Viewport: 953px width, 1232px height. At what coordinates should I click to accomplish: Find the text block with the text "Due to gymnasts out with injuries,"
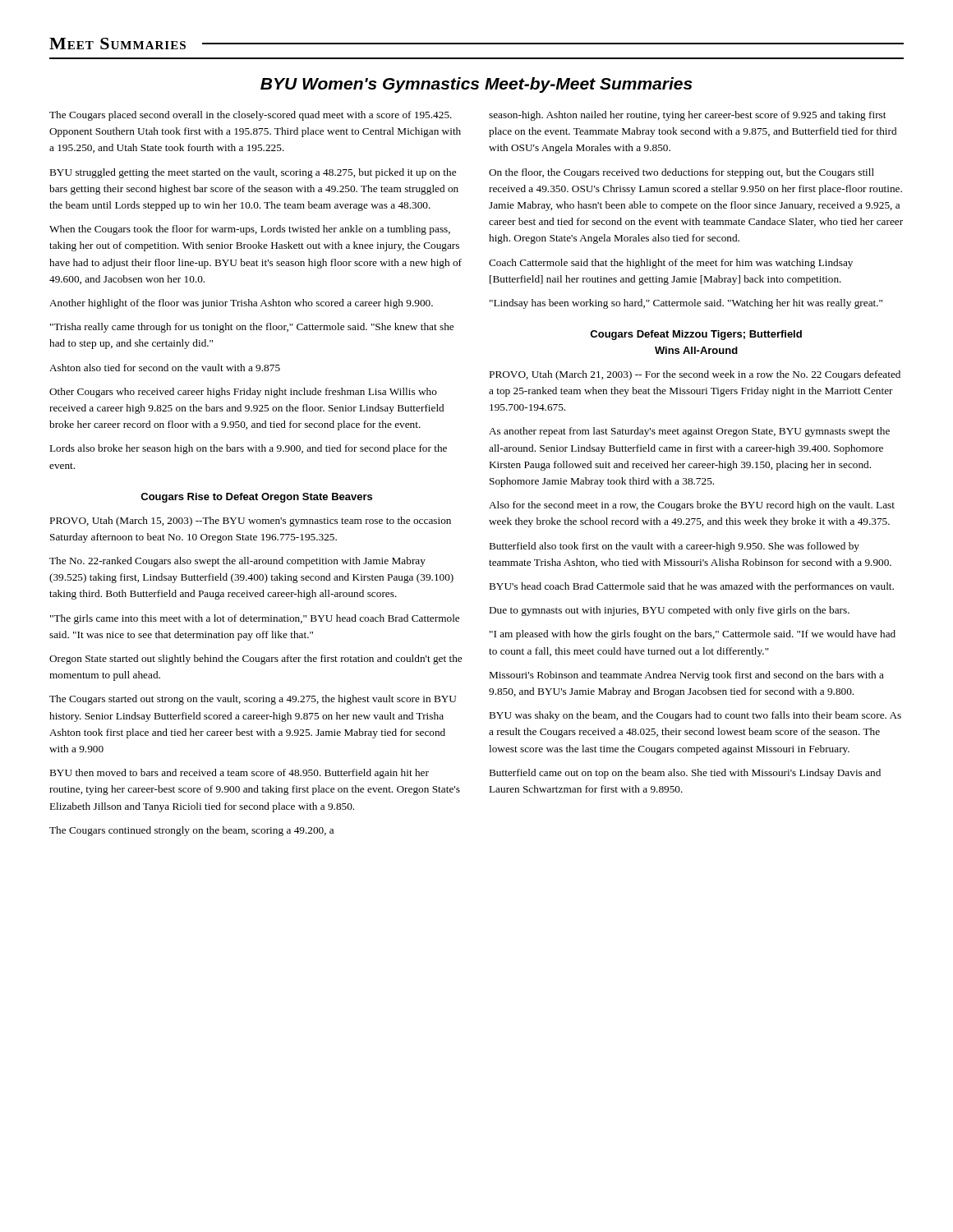coord(696,610)
